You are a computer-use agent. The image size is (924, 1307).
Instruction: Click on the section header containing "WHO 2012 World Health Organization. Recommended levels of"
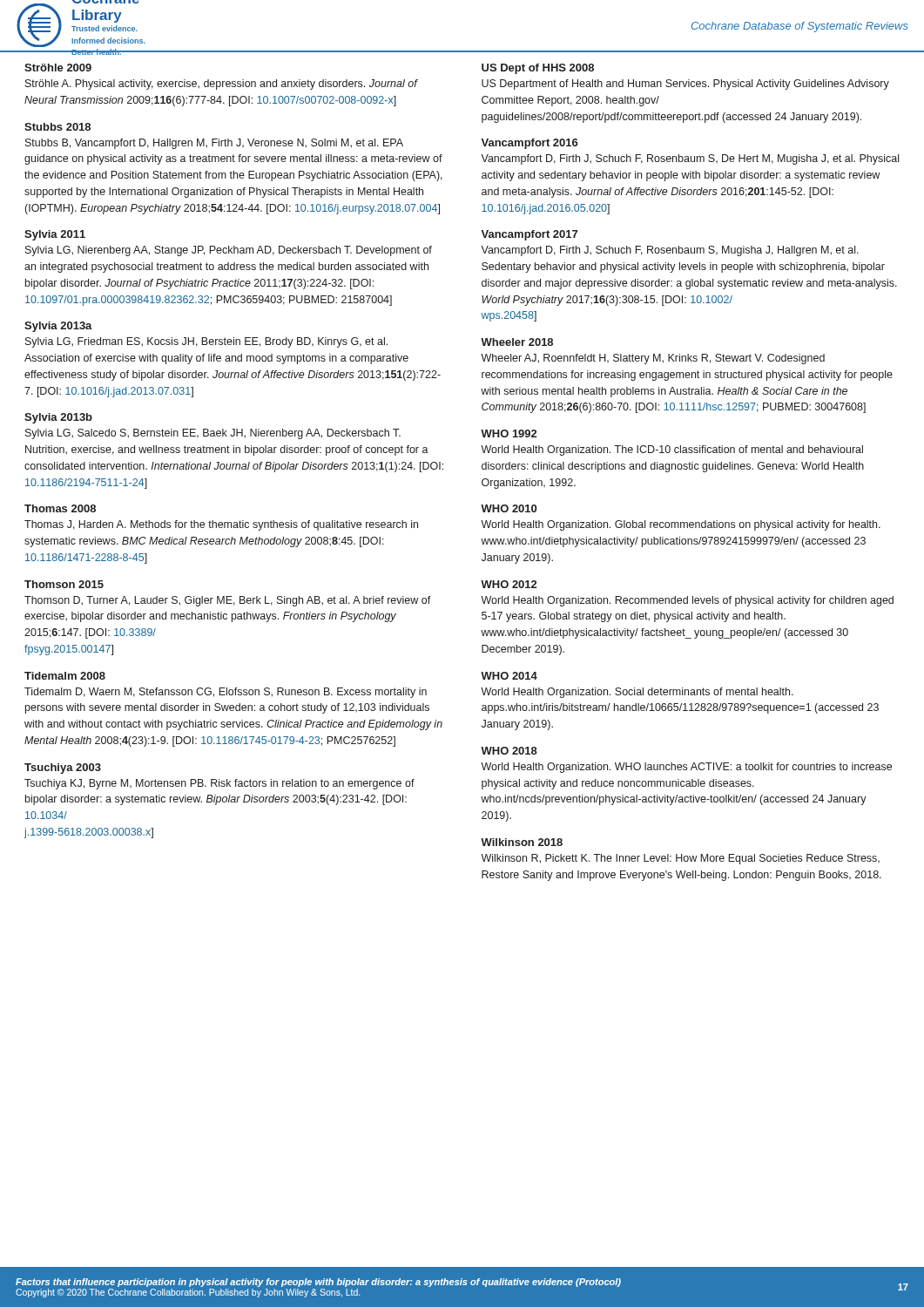[690, 617]
